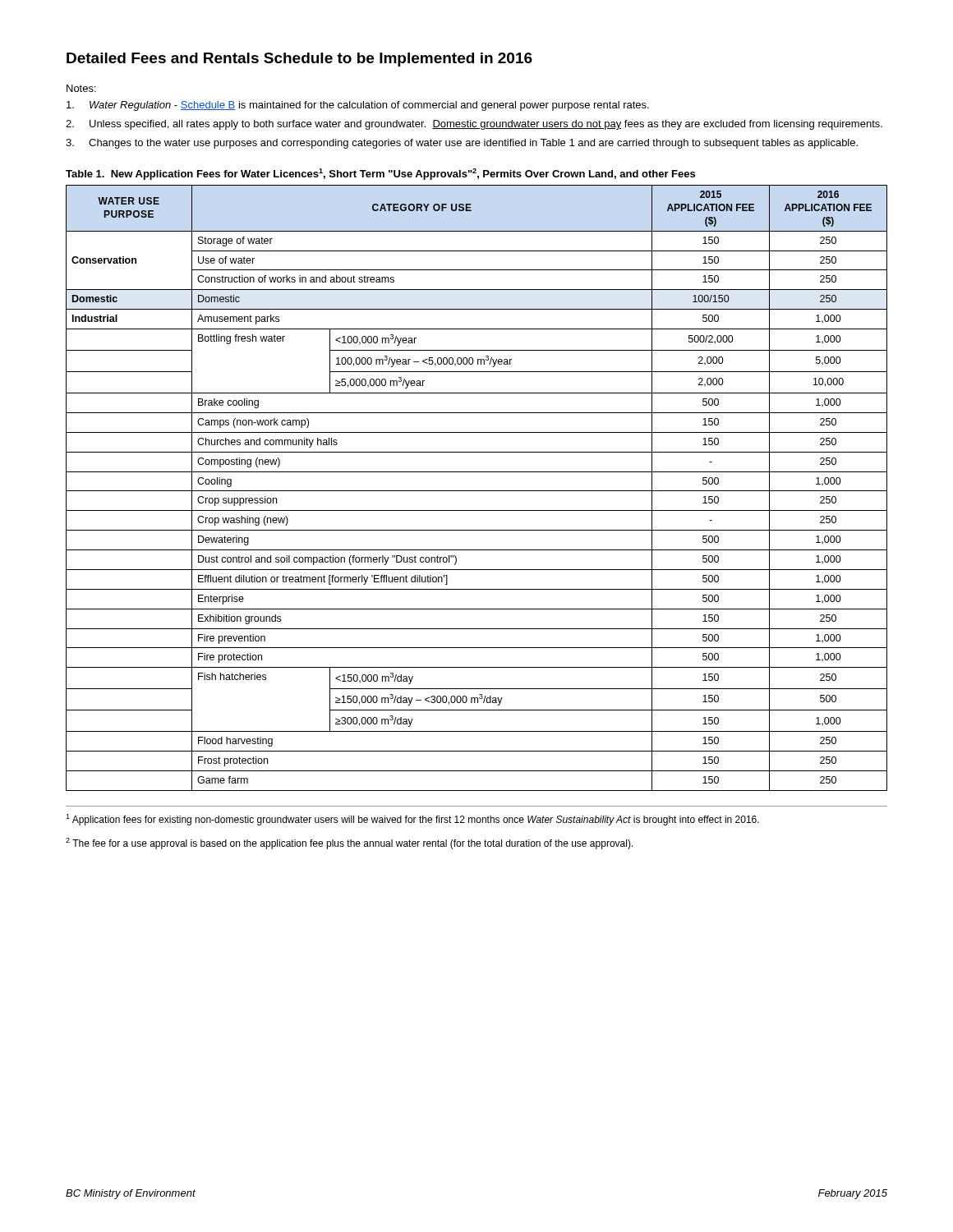Find the list item that says "3. Changes to the water"
This screenshot has width=953, height=1232.
click(476, 143)
